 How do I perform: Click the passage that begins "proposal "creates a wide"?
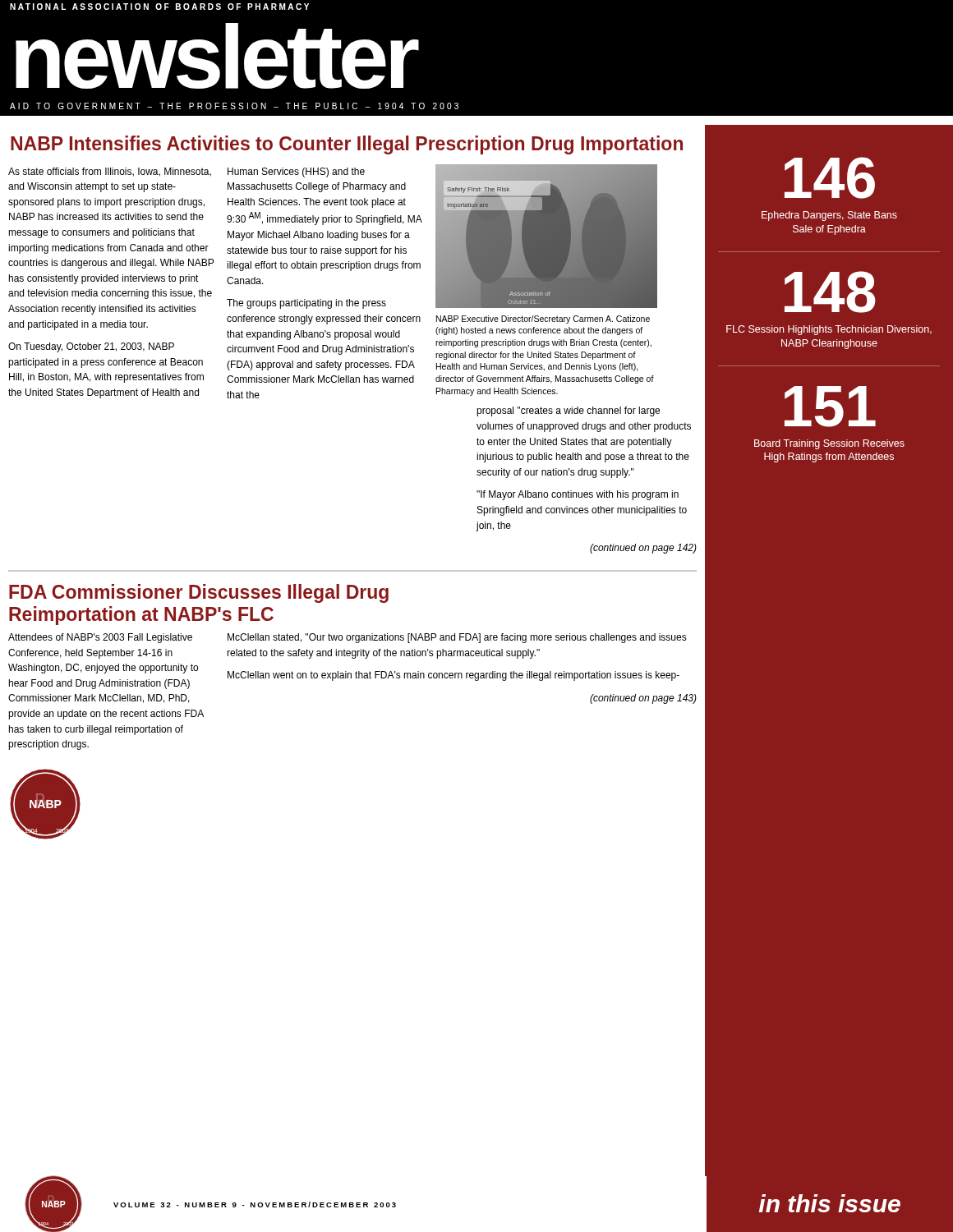click(587, 480)
